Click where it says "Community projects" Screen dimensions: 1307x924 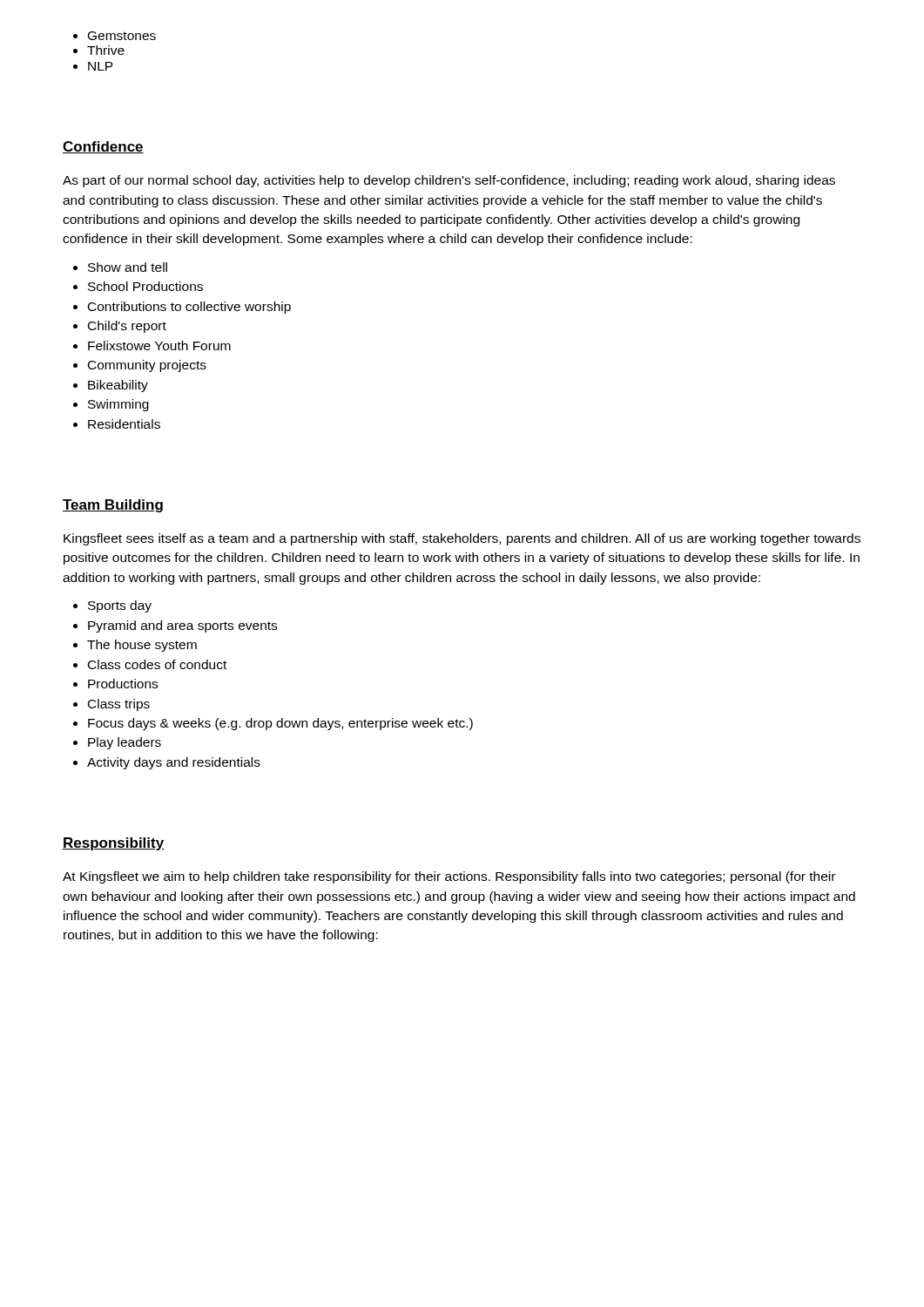140,366
